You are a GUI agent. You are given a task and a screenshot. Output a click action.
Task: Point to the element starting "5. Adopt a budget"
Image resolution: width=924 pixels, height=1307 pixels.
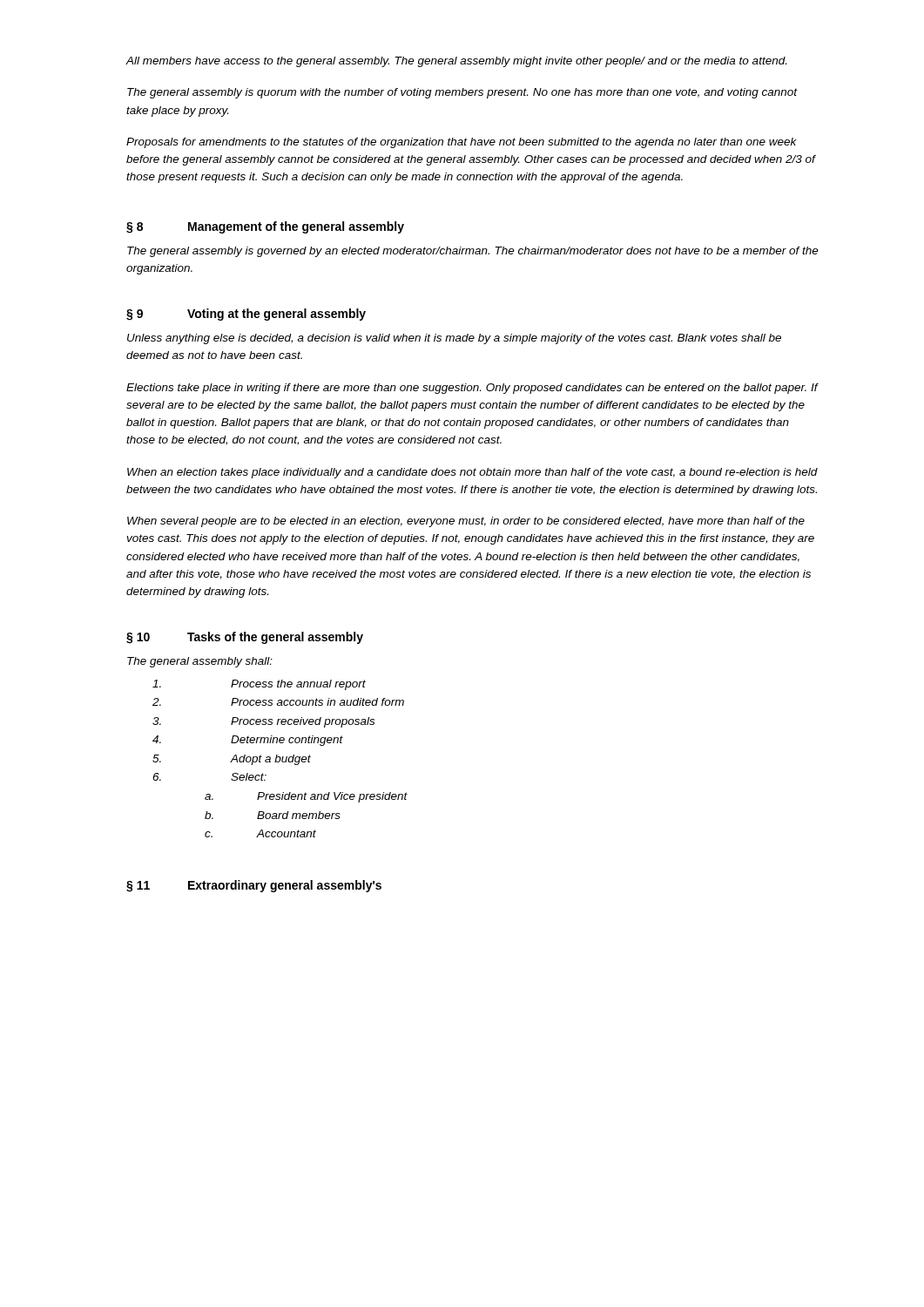pyautogui.click(x=232, y=760)
